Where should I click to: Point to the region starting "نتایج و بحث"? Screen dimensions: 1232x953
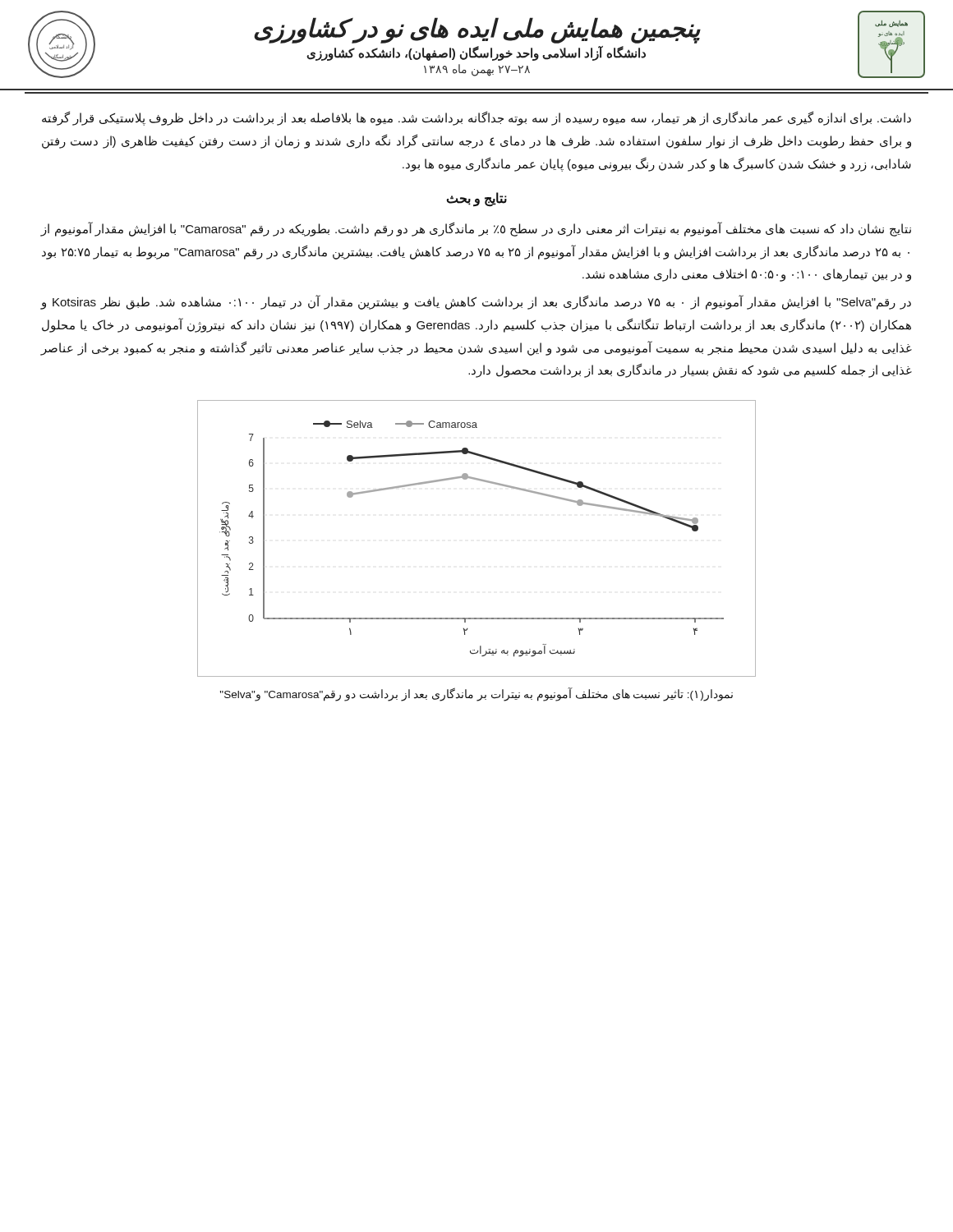pos(476,199)
